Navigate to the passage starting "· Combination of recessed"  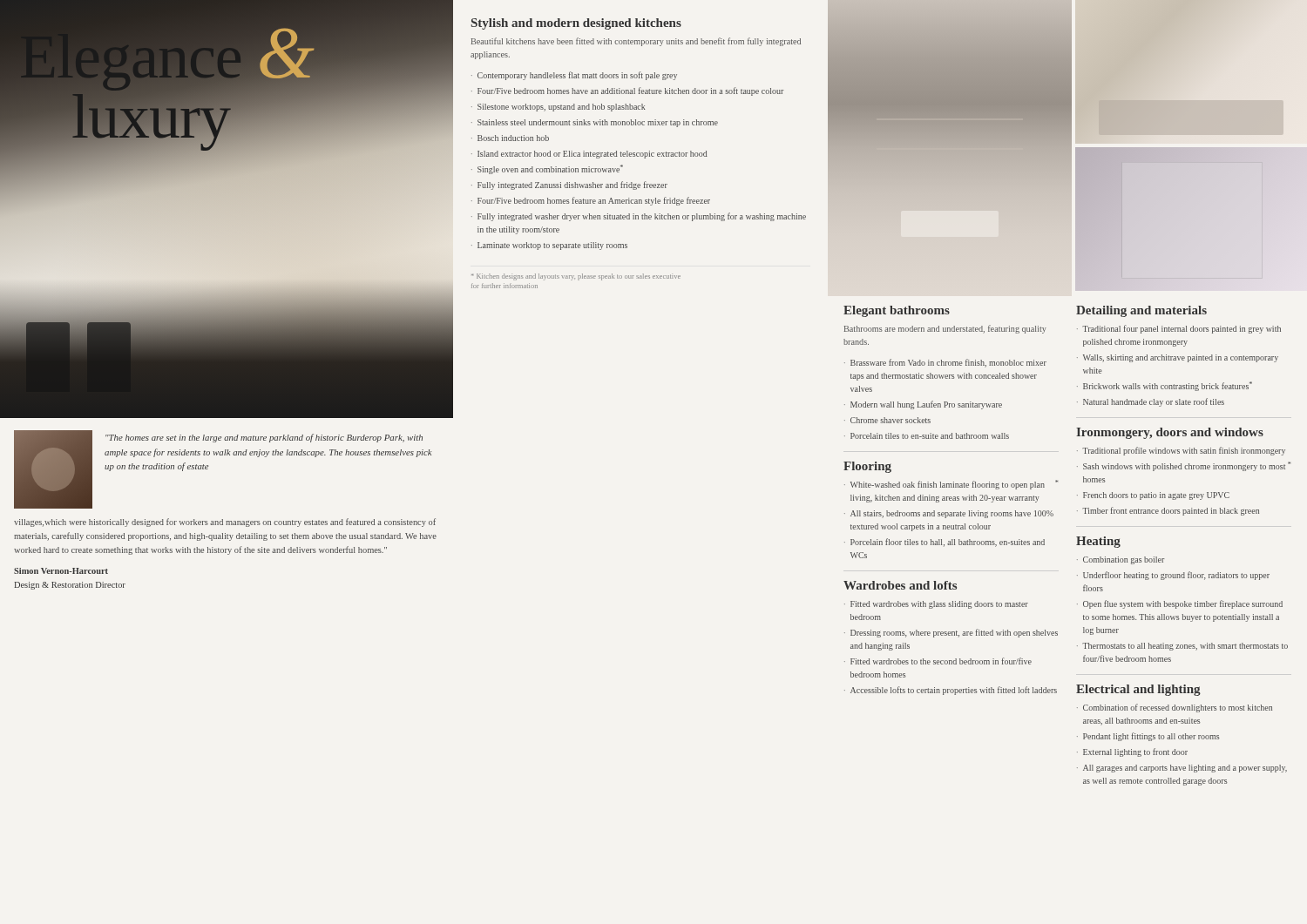click(x=1174, y=713)
